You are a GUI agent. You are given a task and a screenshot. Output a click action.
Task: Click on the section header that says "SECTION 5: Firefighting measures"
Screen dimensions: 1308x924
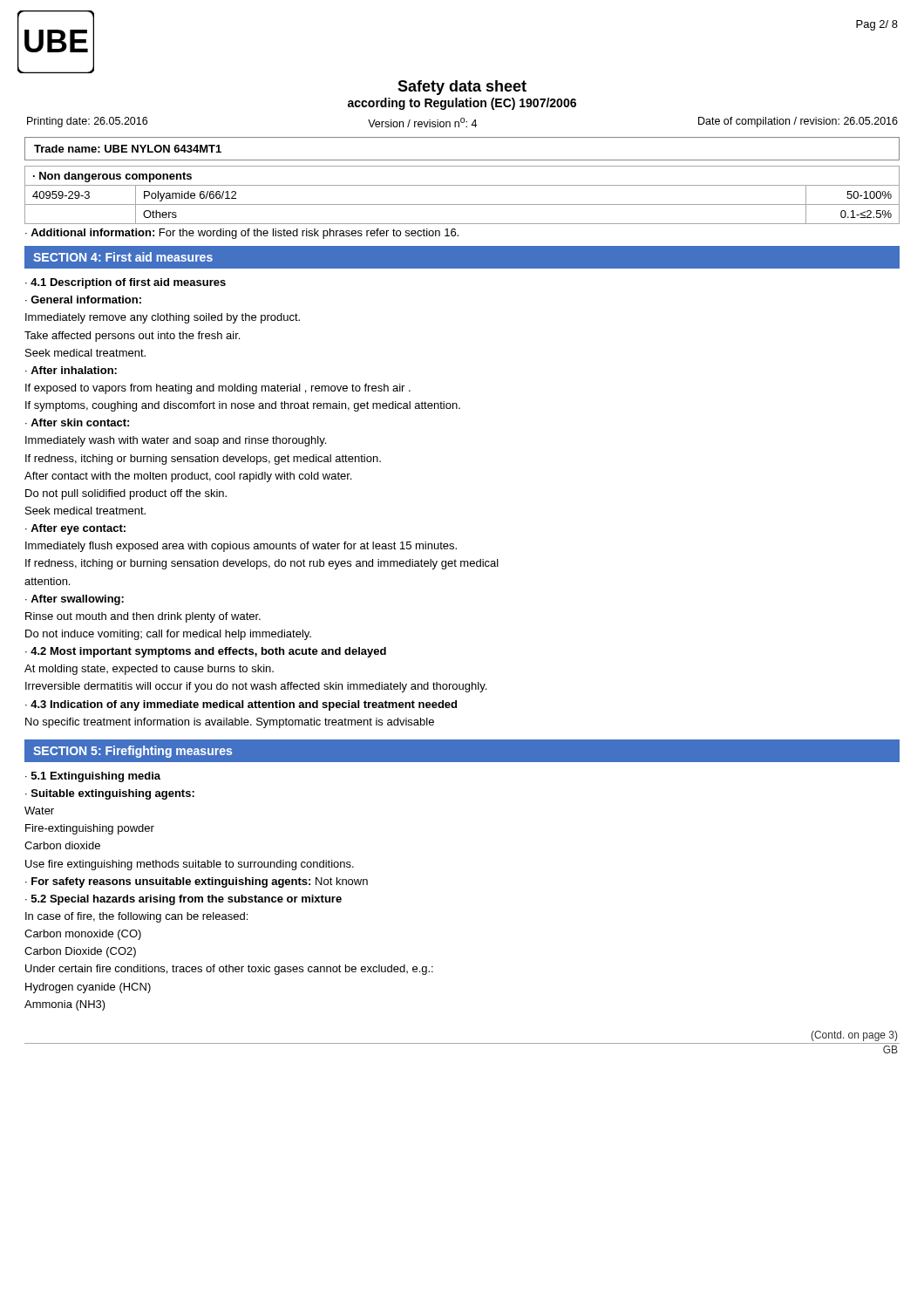(133, 751)
